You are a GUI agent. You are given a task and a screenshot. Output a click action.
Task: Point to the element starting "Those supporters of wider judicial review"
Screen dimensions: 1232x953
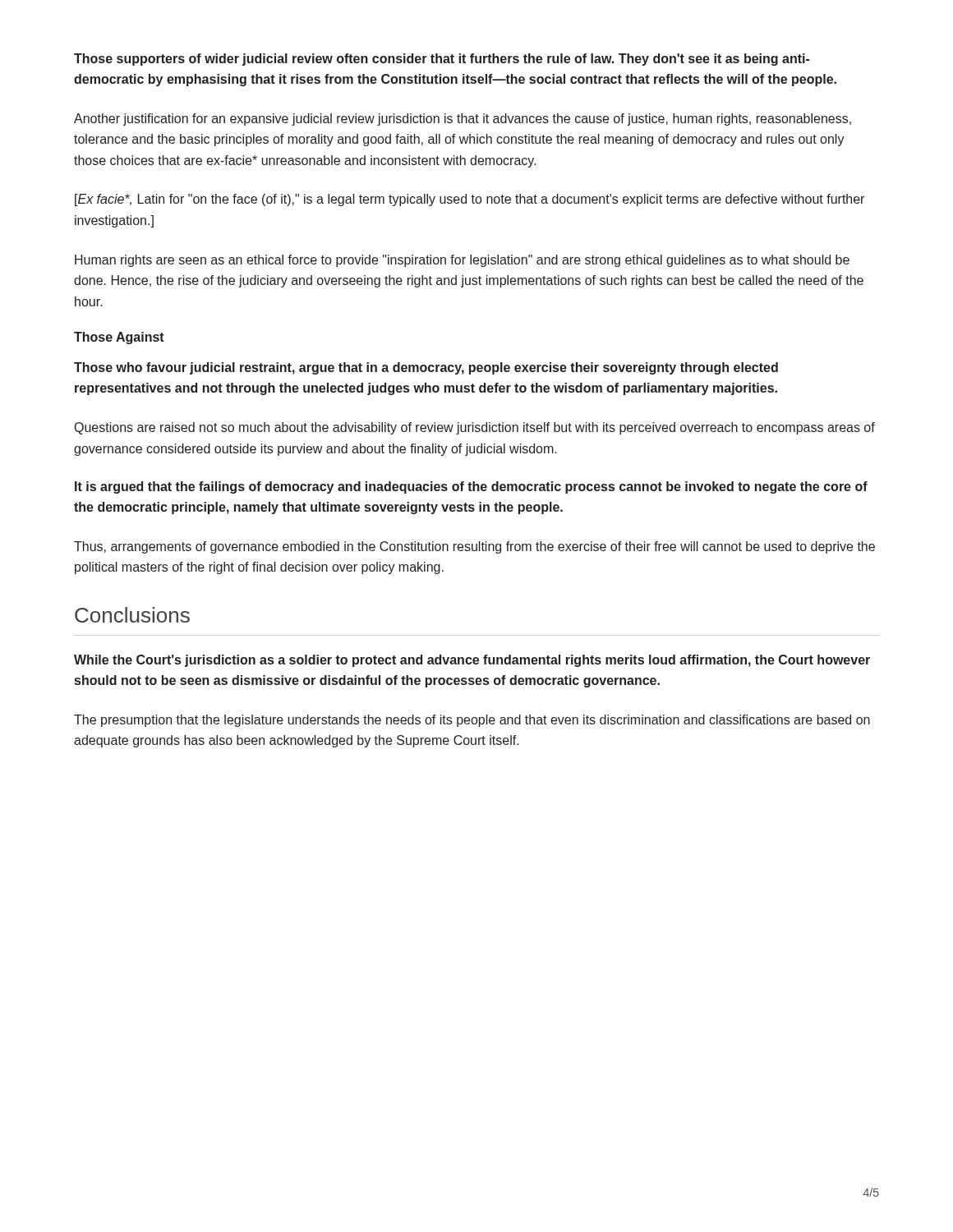coord(456,69)
